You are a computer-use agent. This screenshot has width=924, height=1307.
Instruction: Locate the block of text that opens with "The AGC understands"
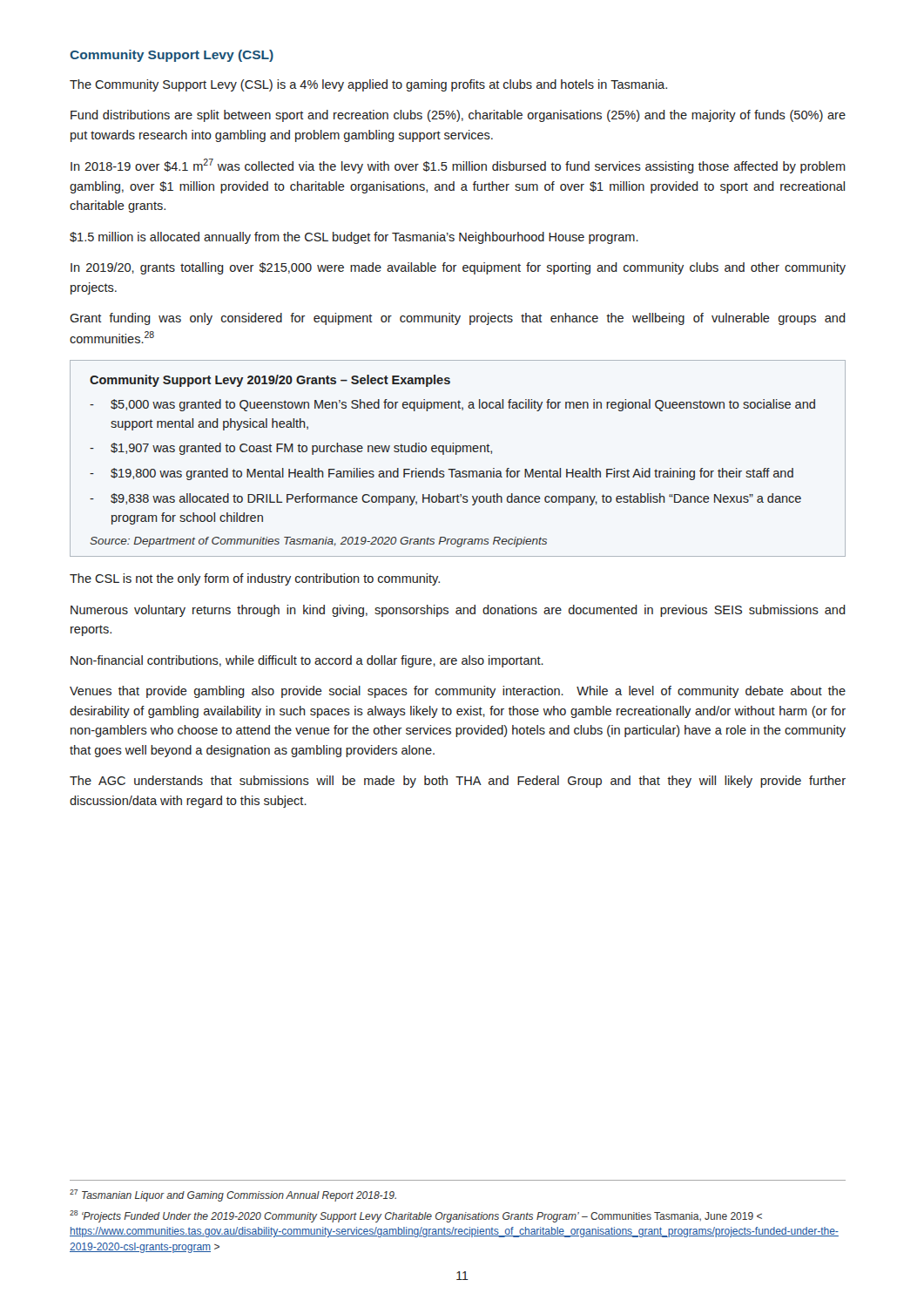pyautogui.click(x=458, y=791)
